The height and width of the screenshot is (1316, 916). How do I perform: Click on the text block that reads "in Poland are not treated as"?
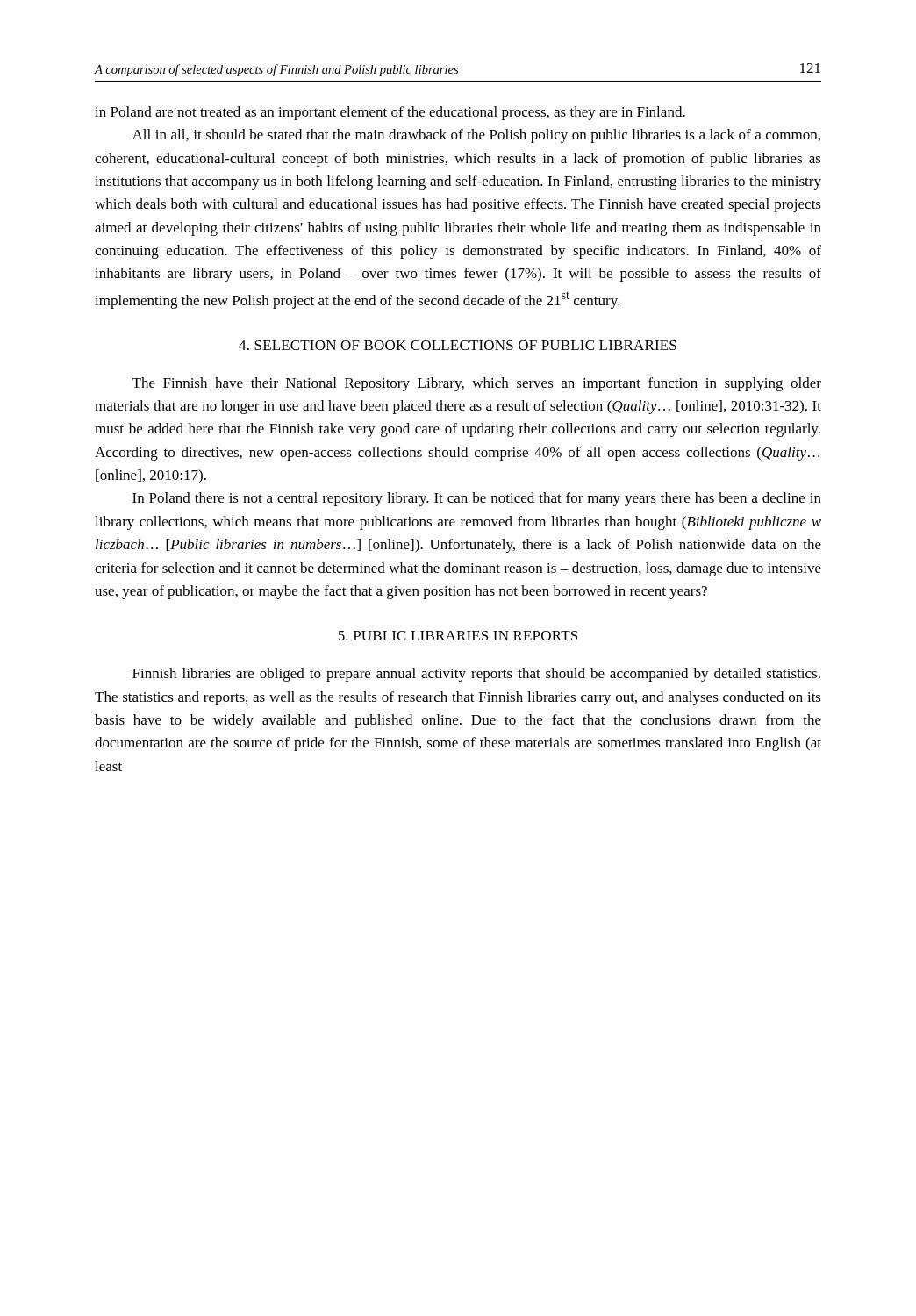458,112
